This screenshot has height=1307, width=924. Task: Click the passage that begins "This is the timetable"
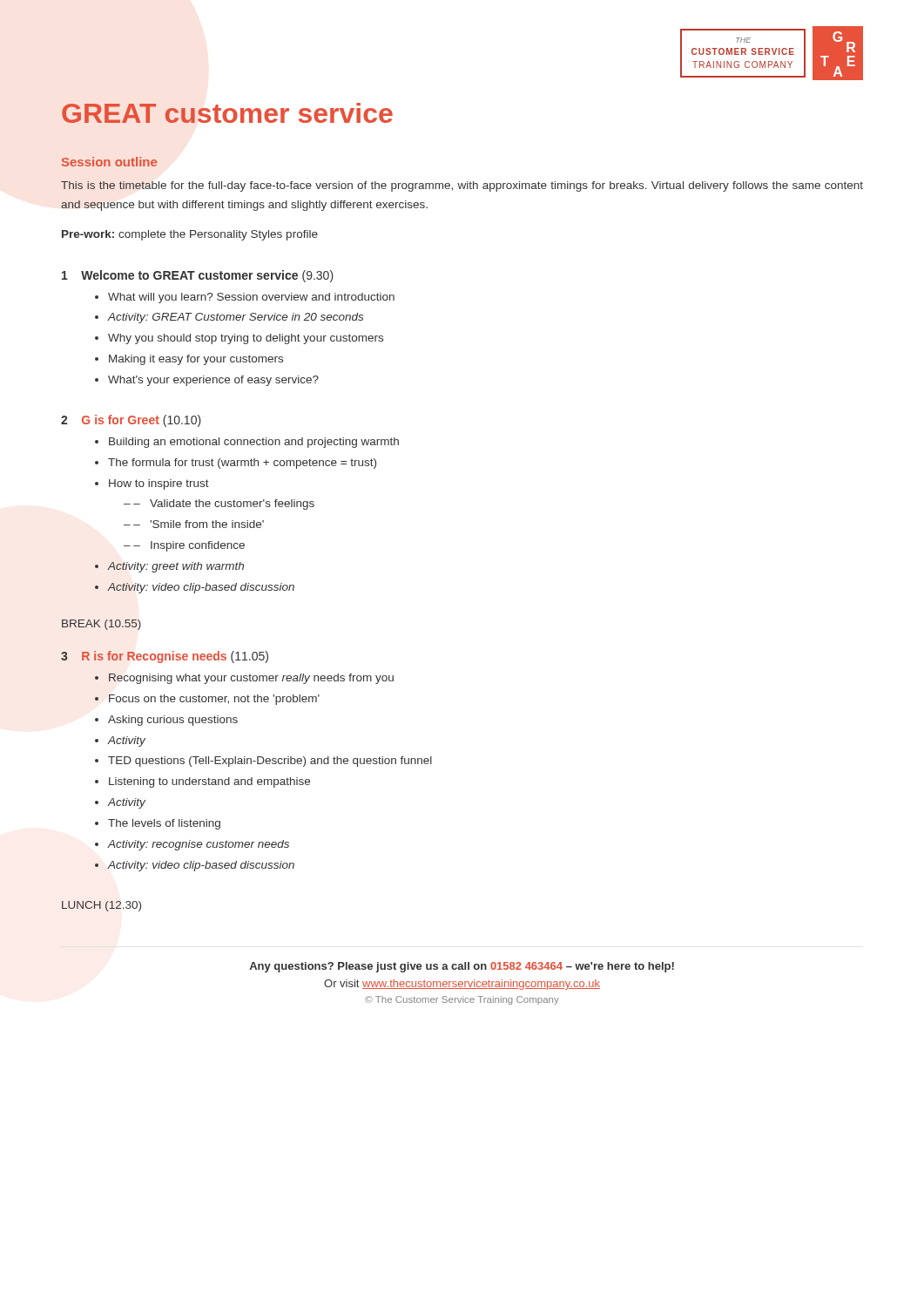click(462, 195)
